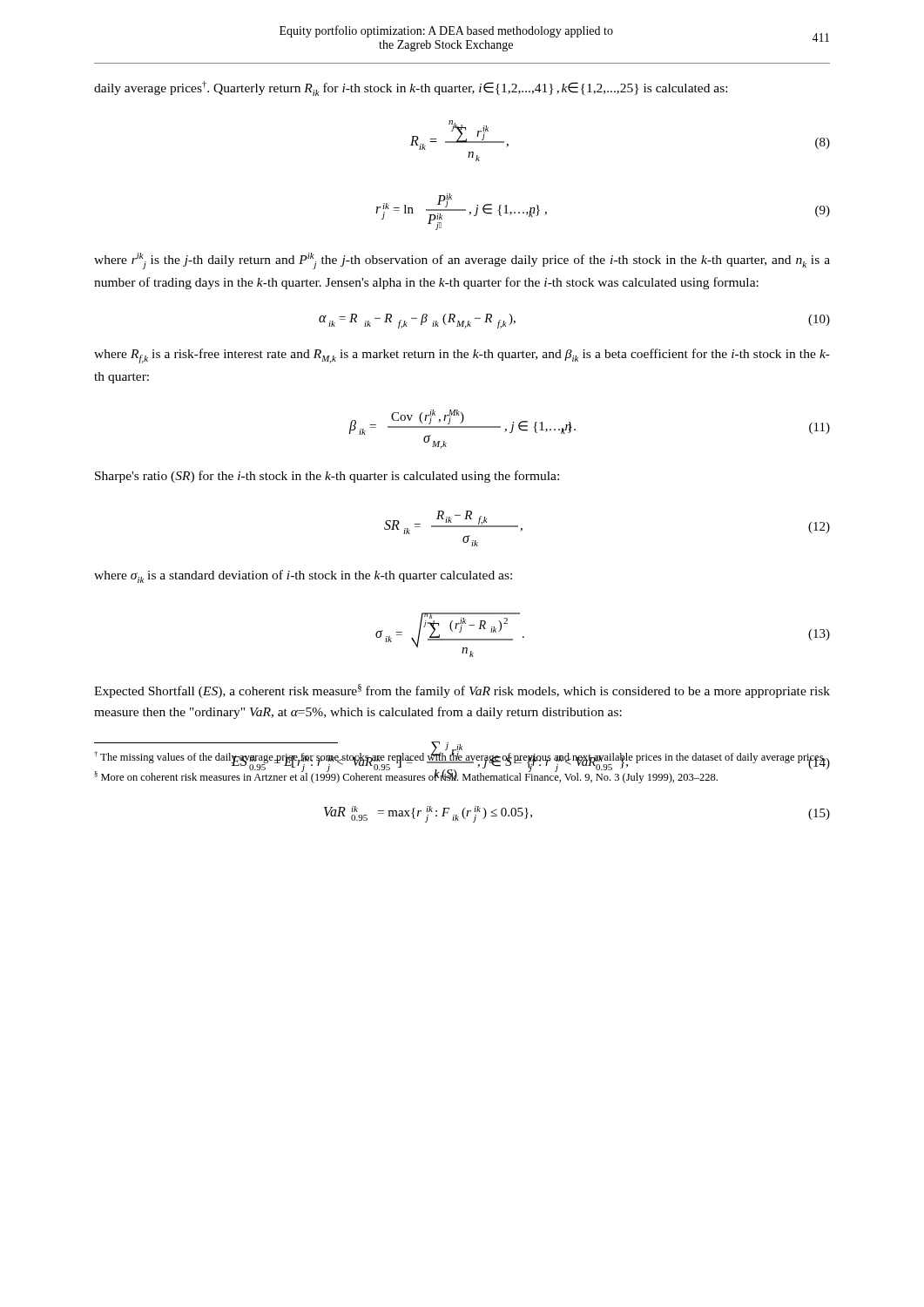Navigate to the passage starting "r j ik"
This screenshot has width=924, height=1307.
click(x=462, y=210)
